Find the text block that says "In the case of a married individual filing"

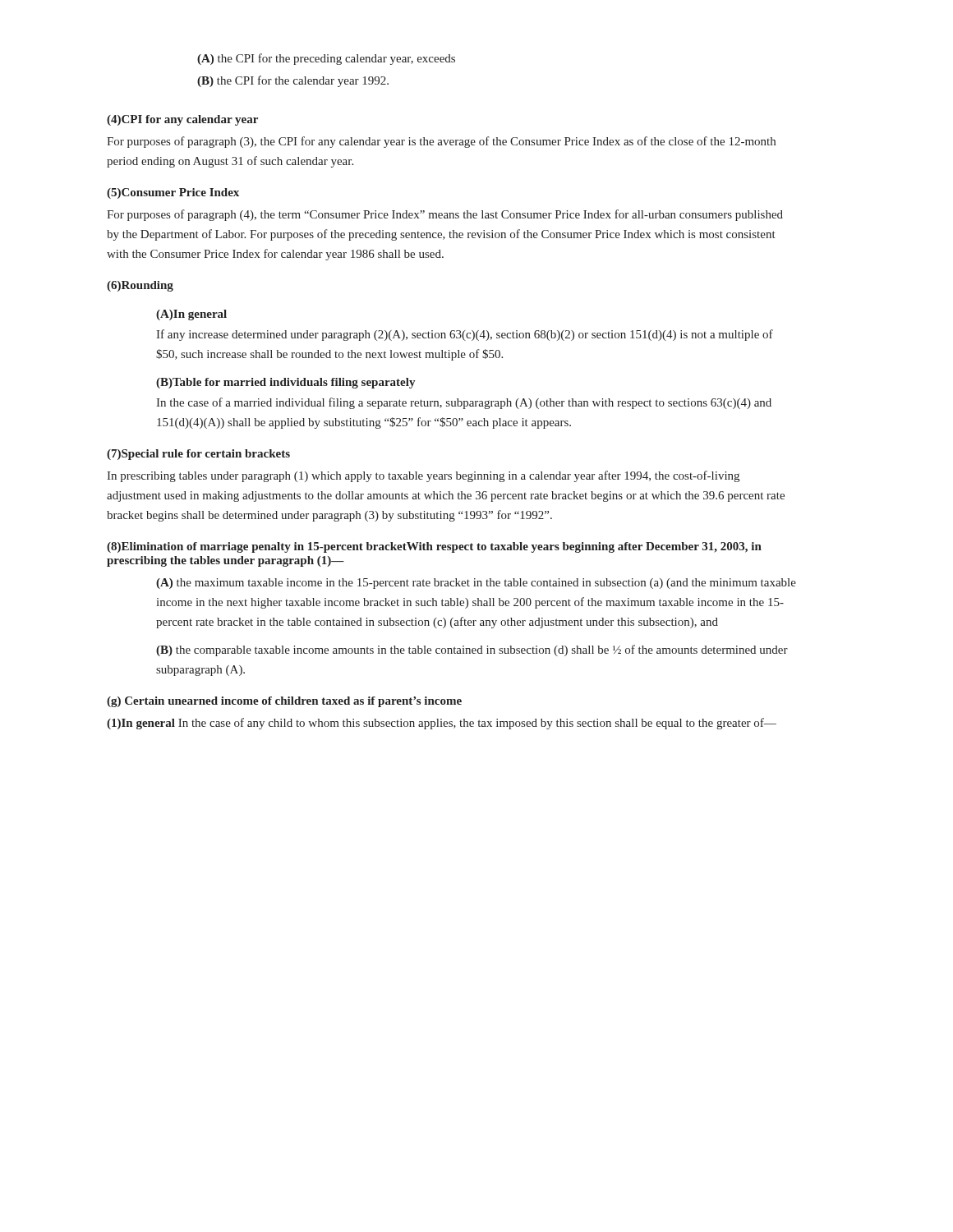tap(464, 412)
